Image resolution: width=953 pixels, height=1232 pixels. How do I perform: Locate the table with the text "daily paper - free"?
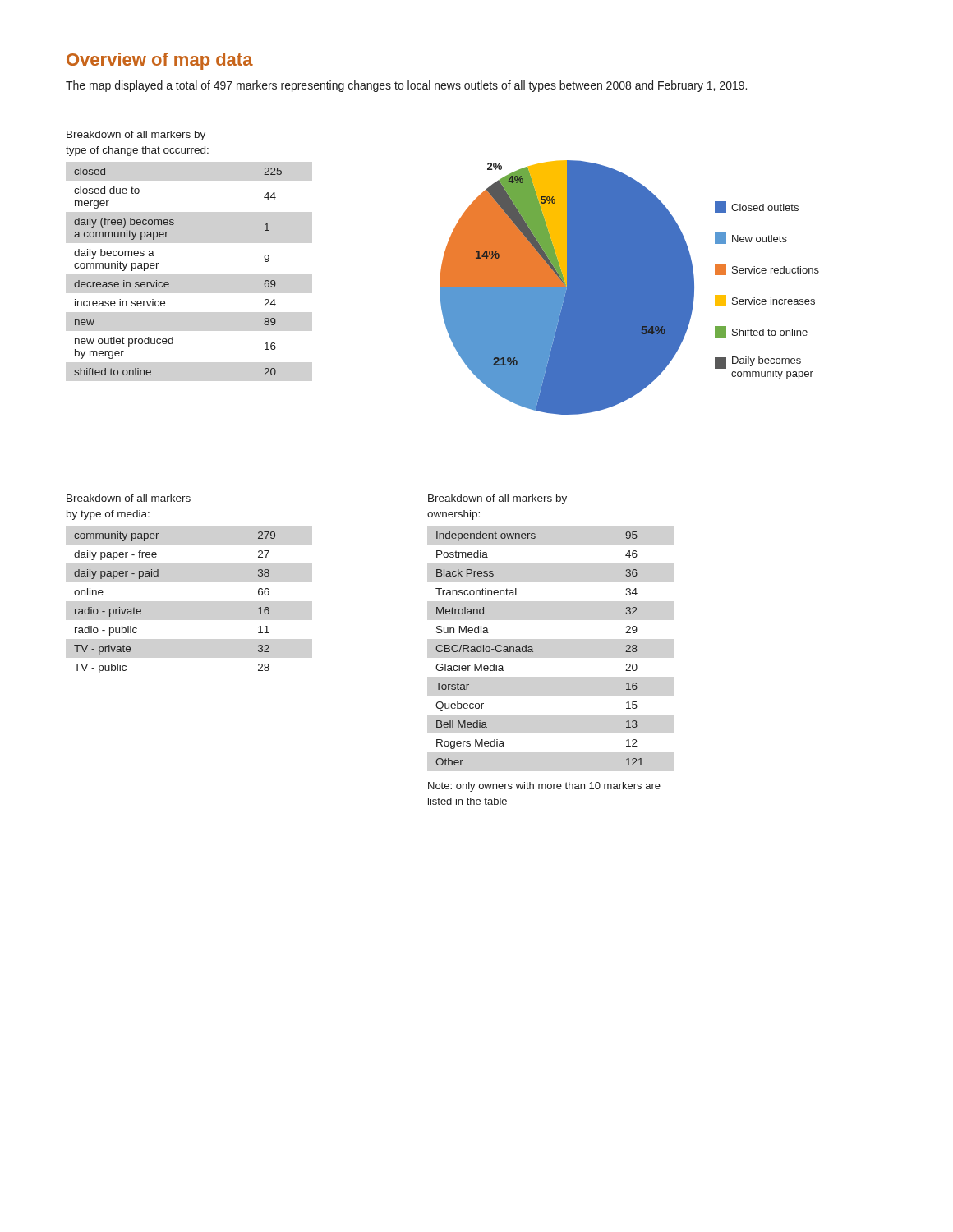(x=197, y=601)
